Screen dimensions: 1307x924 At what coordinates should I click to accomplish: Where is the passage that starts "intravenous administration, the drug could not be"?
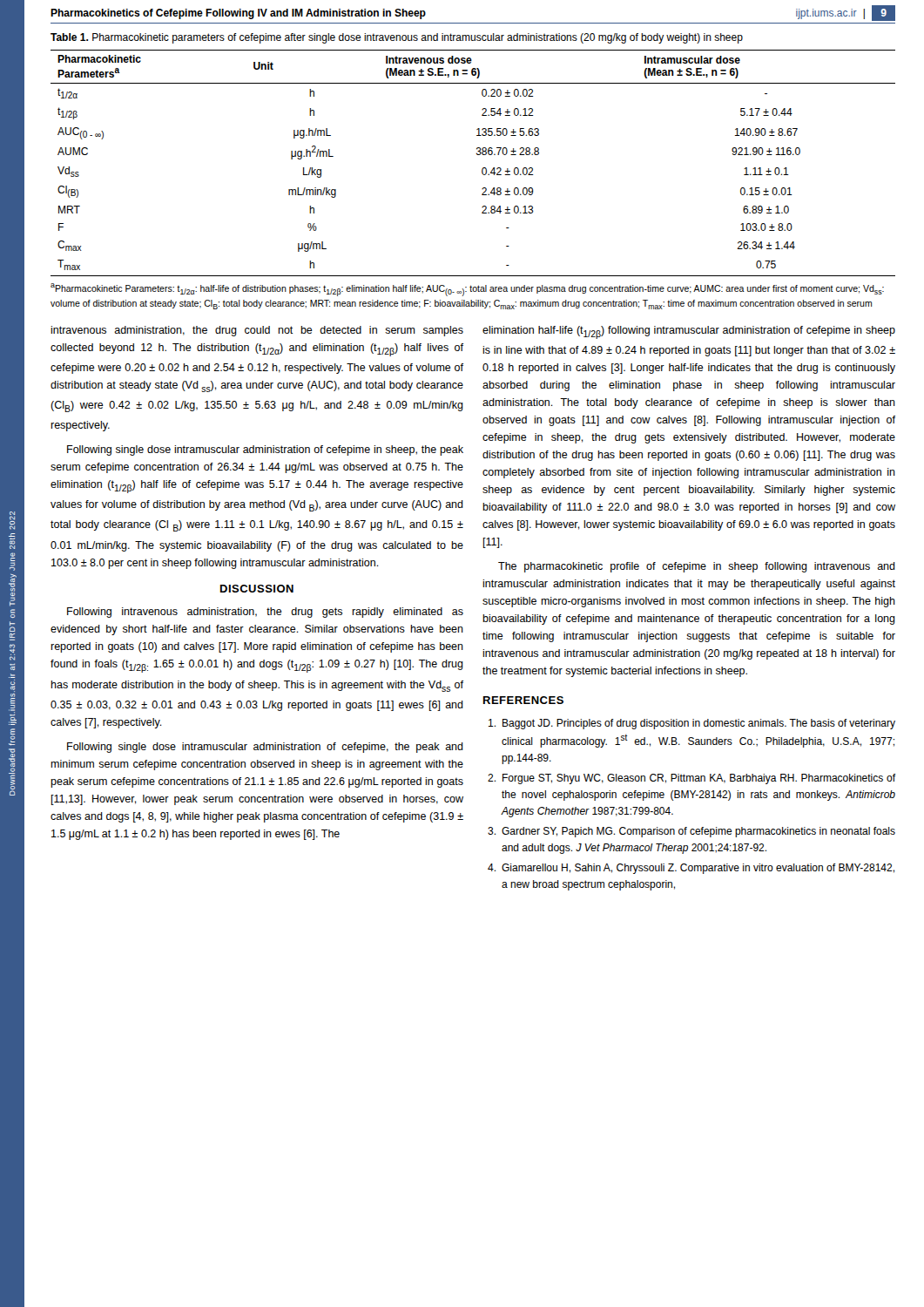[x=257, y=378]
